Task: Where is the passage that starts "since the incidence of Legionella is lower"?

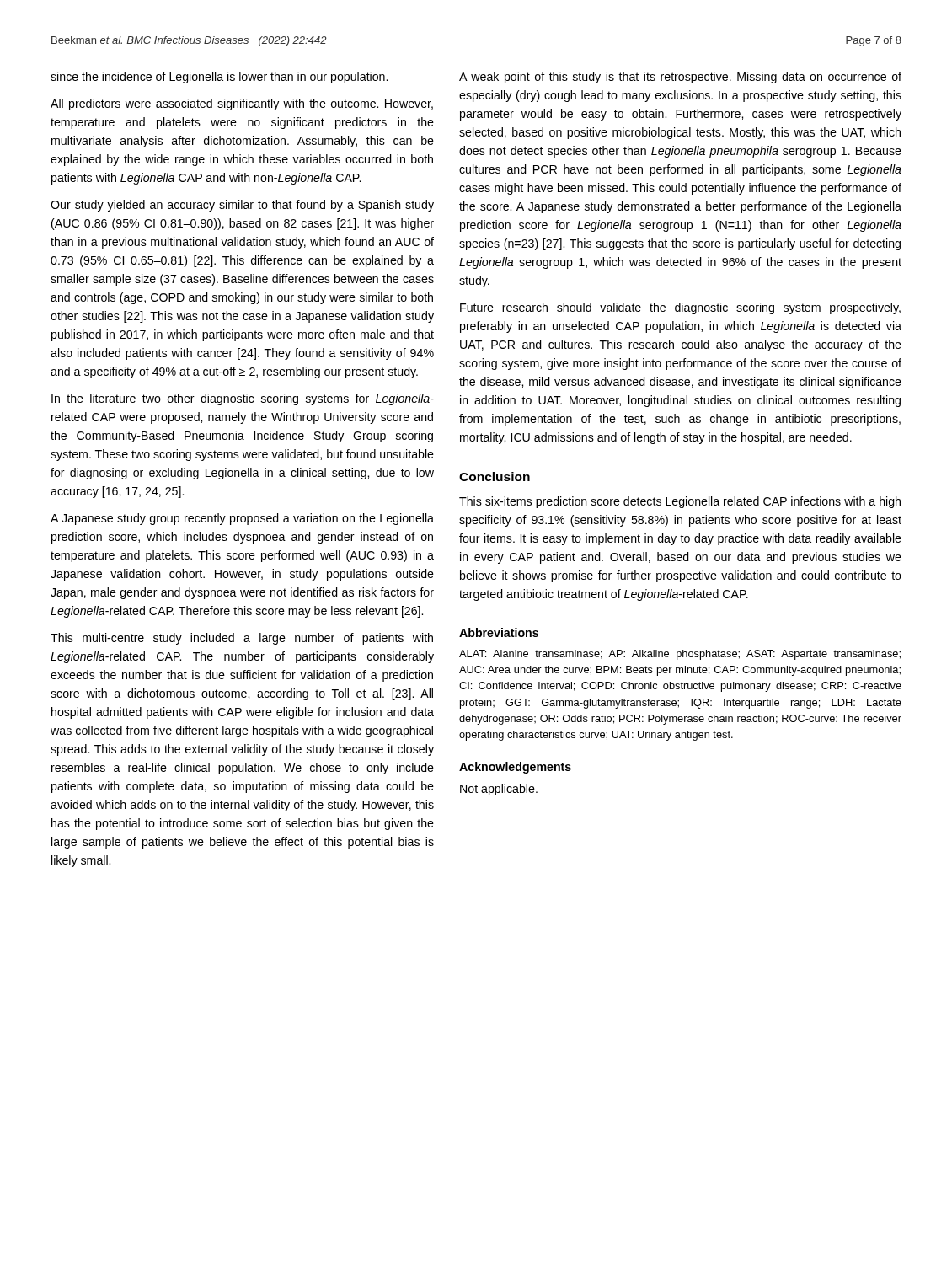Action: point(242,469)
